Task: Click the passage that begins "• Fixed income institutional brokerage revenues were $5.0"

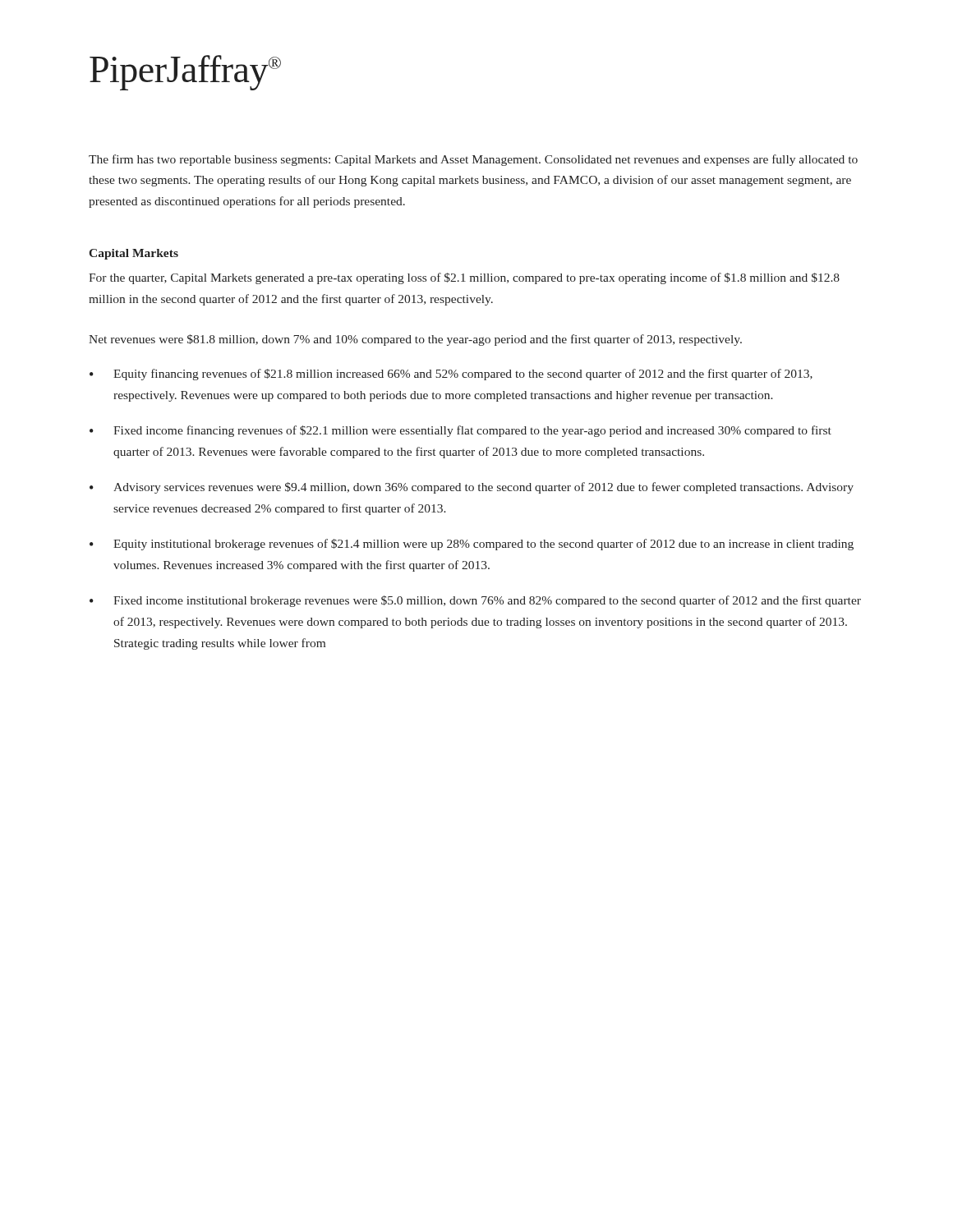Action: point(476,622)
